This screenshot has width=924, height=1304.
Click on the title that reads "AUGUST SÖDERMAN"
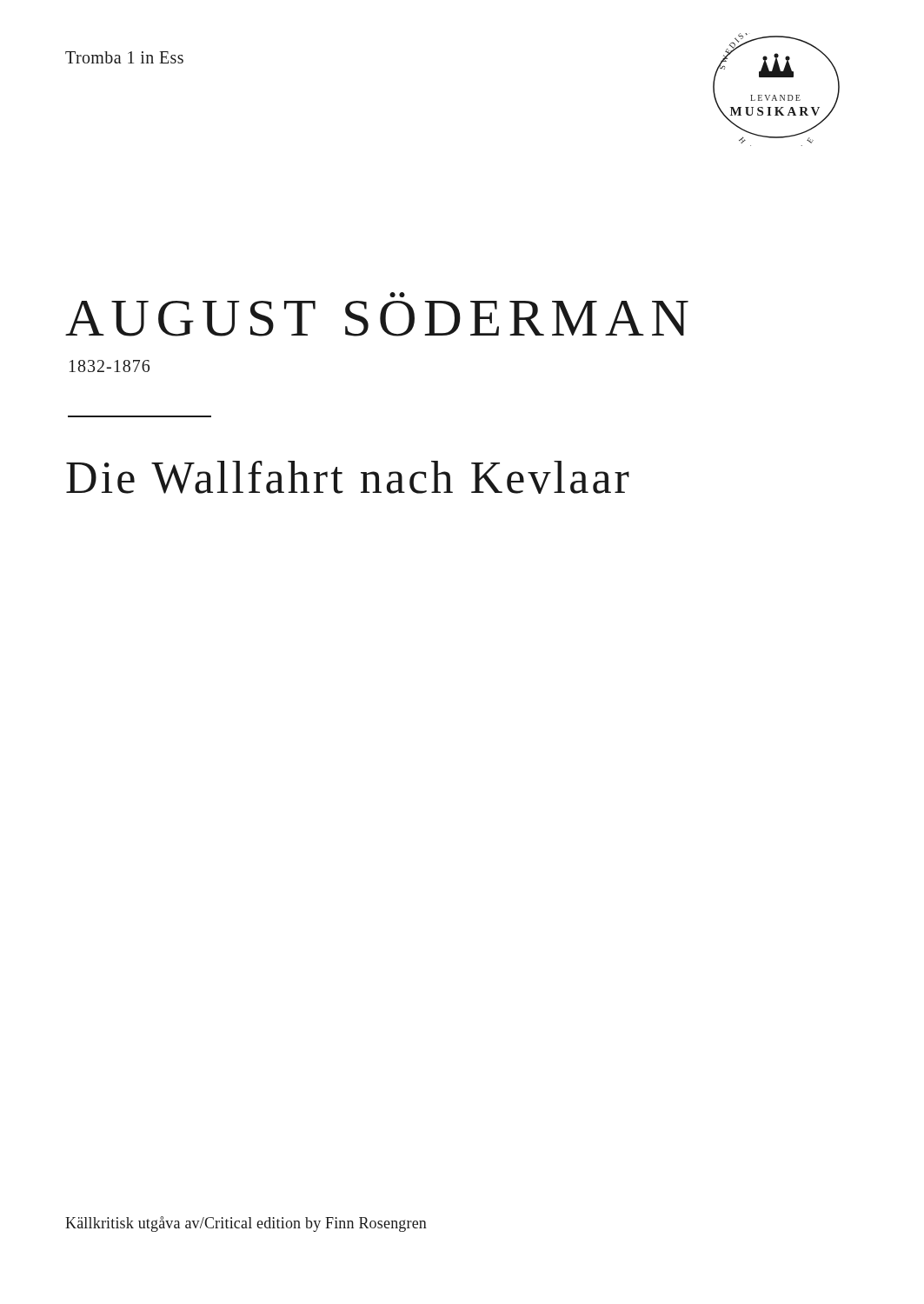(380, 317)
